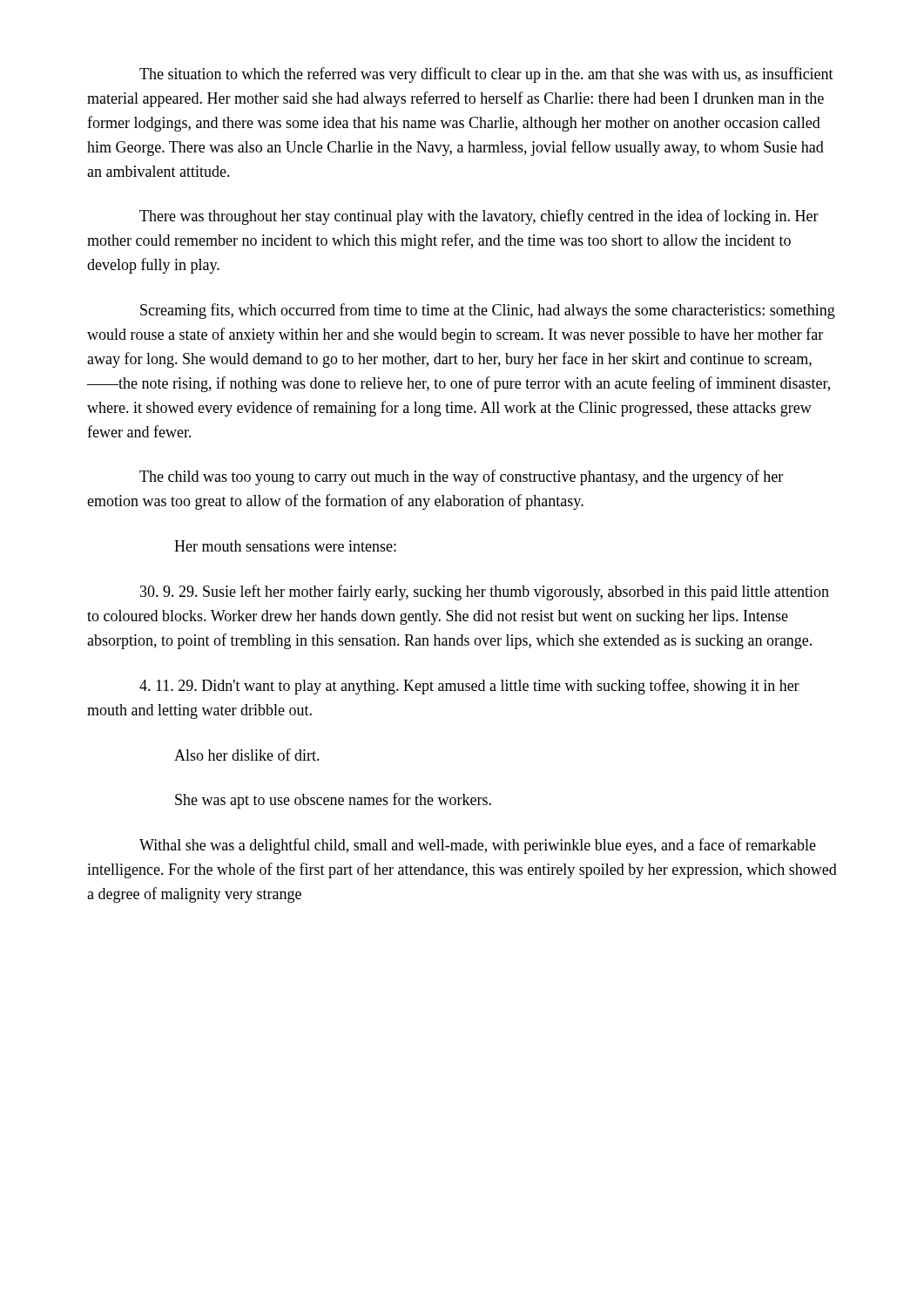Locate the region starting "The situation to which the"
The width and height of the screenshot is (924, 1307).
pyautogui.click(x=460, y=123)
